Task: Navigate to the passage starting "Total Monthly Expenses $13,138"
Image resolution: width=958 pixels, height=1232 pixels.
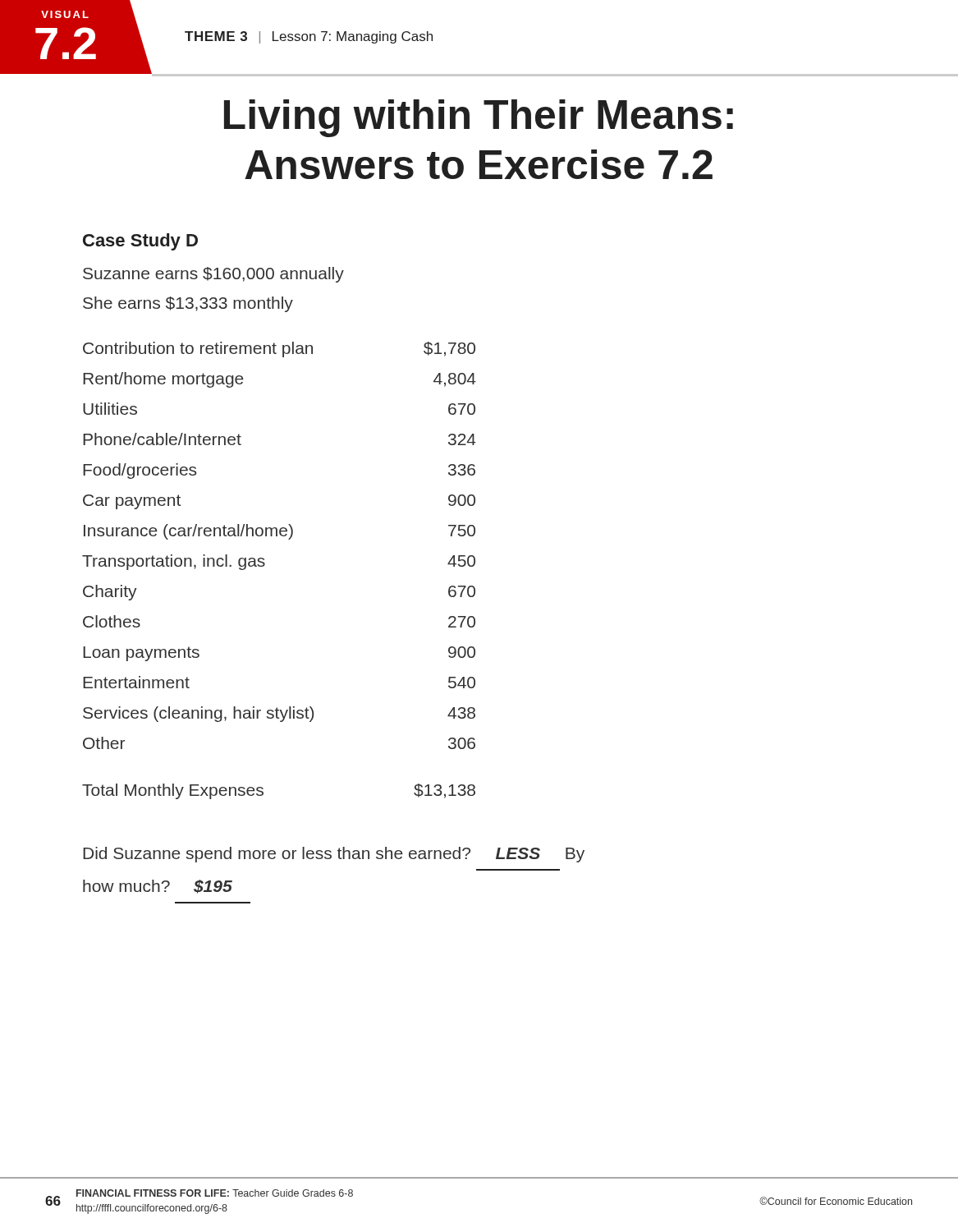Action: pos(173,791)
